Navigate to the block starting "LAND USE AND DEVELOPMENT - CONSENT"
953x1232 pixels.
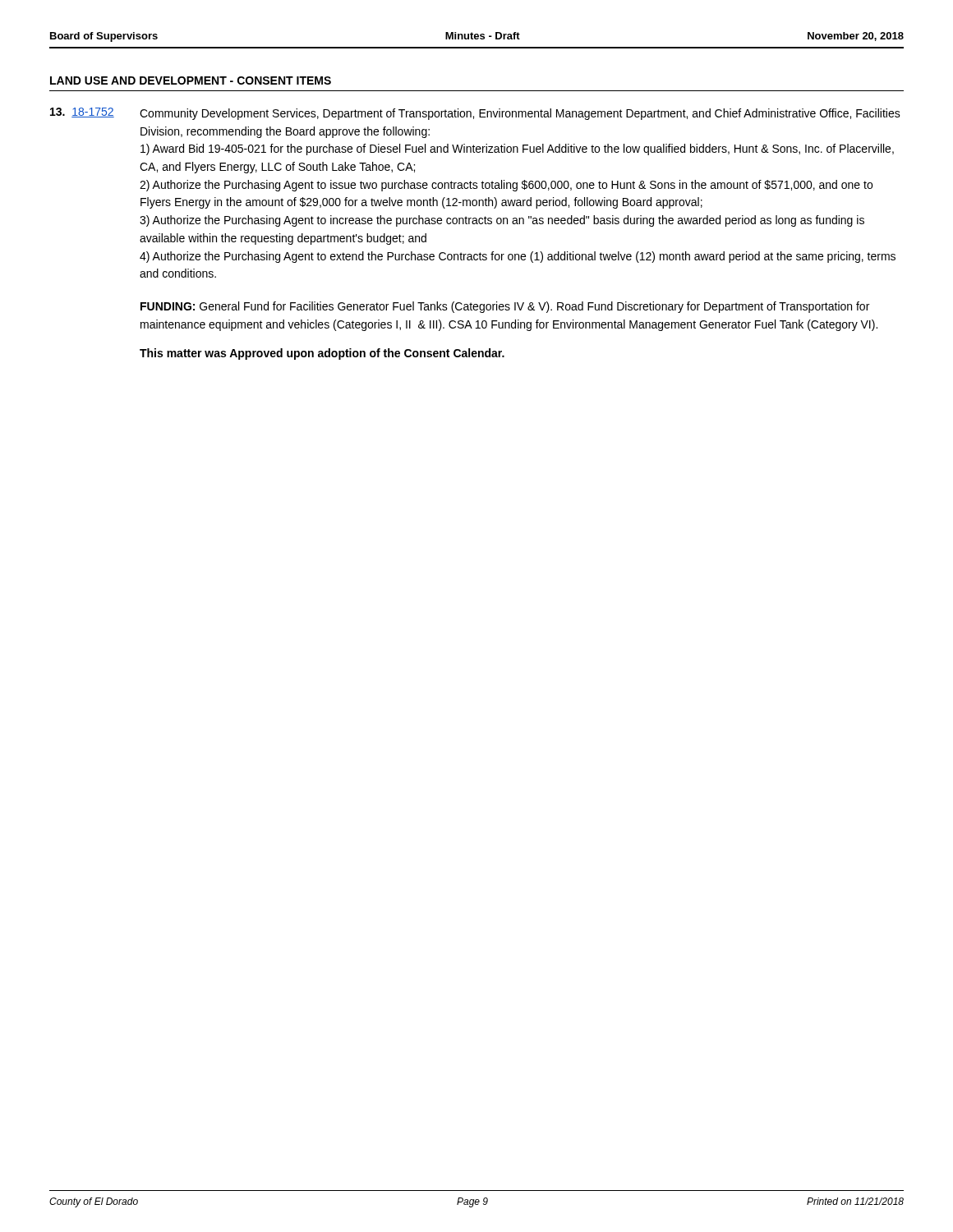[x=190, y=81]
